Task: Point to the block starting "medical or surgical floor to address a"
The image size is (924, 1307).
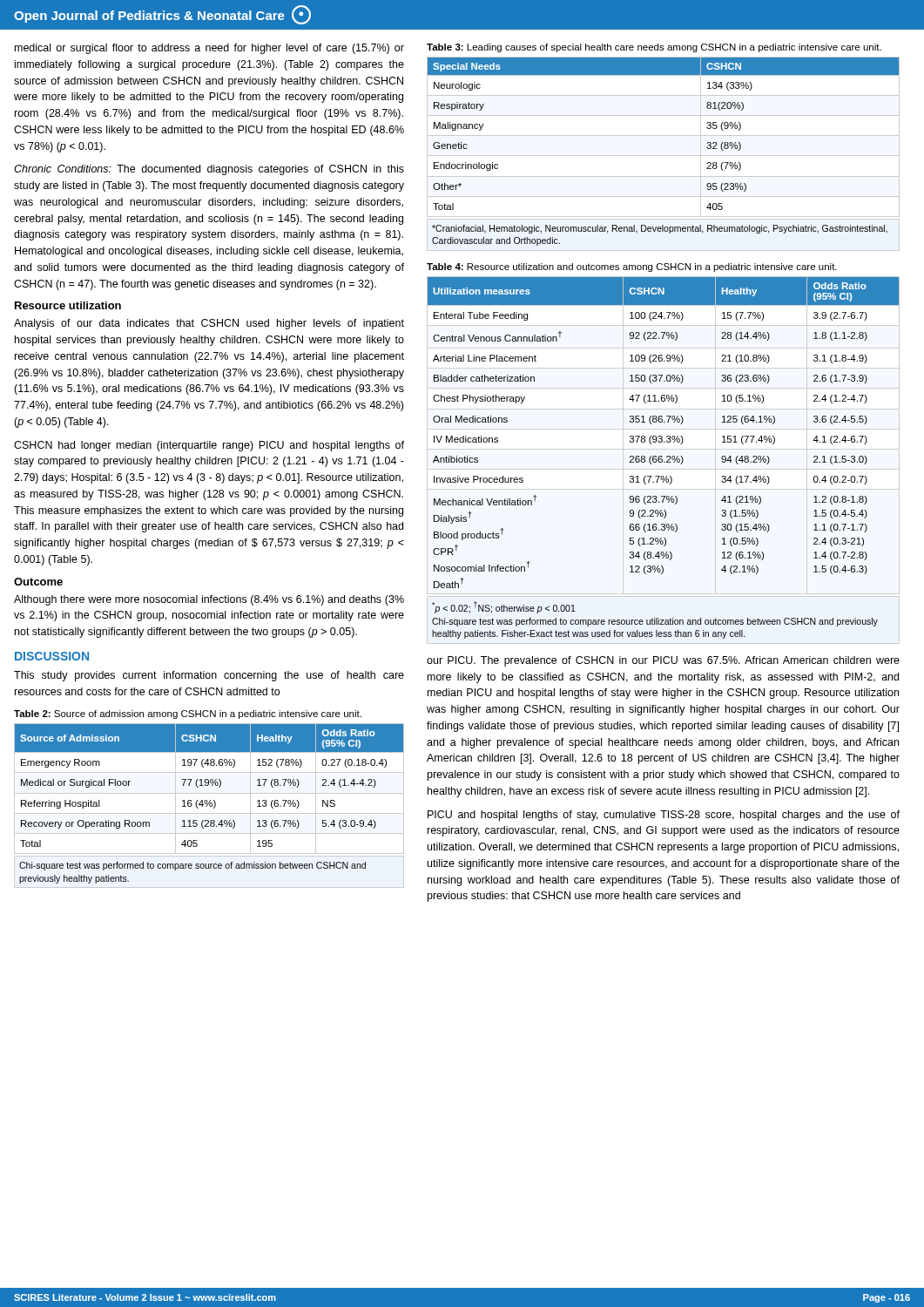Action: click(209, 97)
